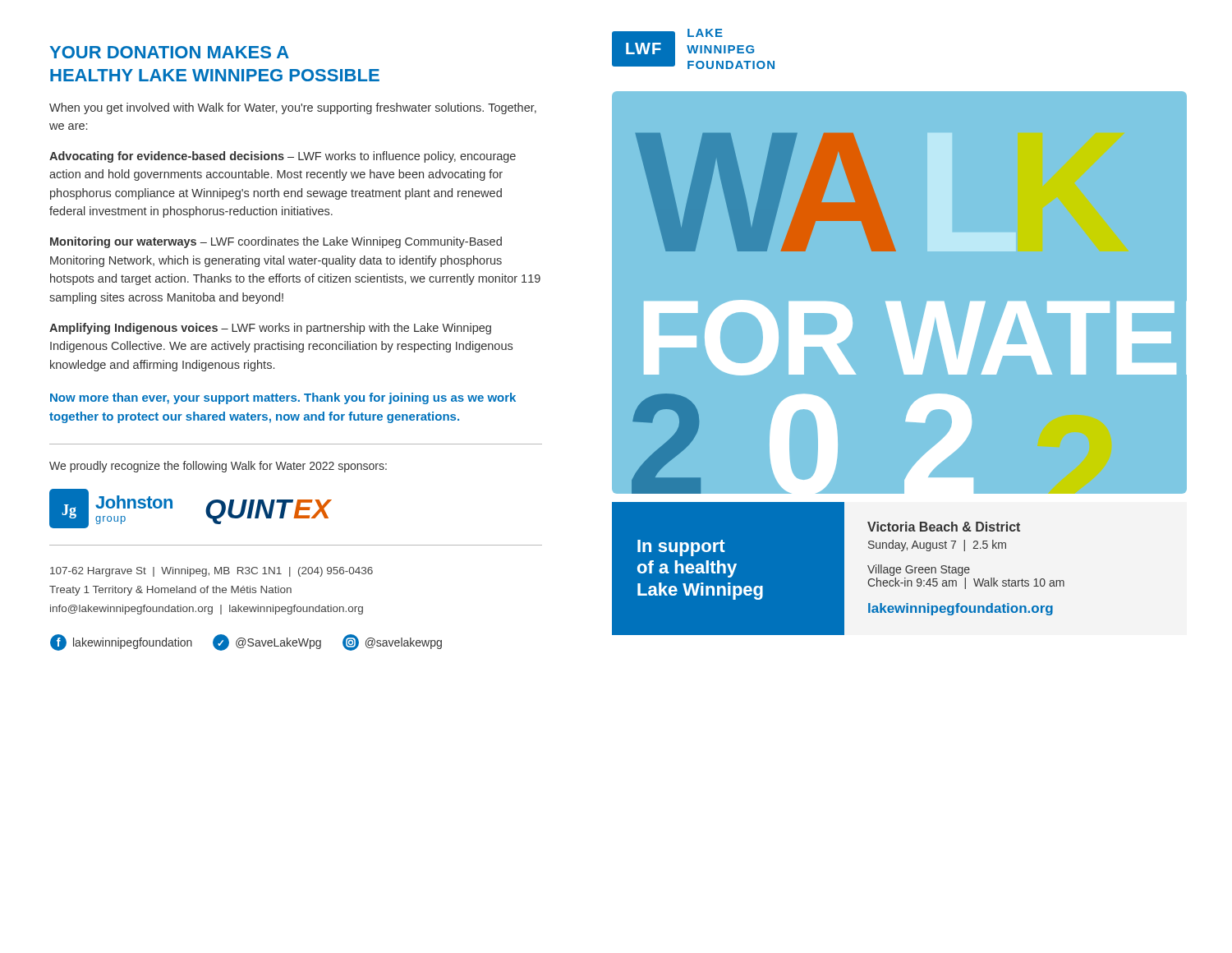Viewport: 1232px width, 953px height.
Task: Locate the element starting "In supportof a healthyLake Winnipeg"
Action: click(x=700, y=568)
